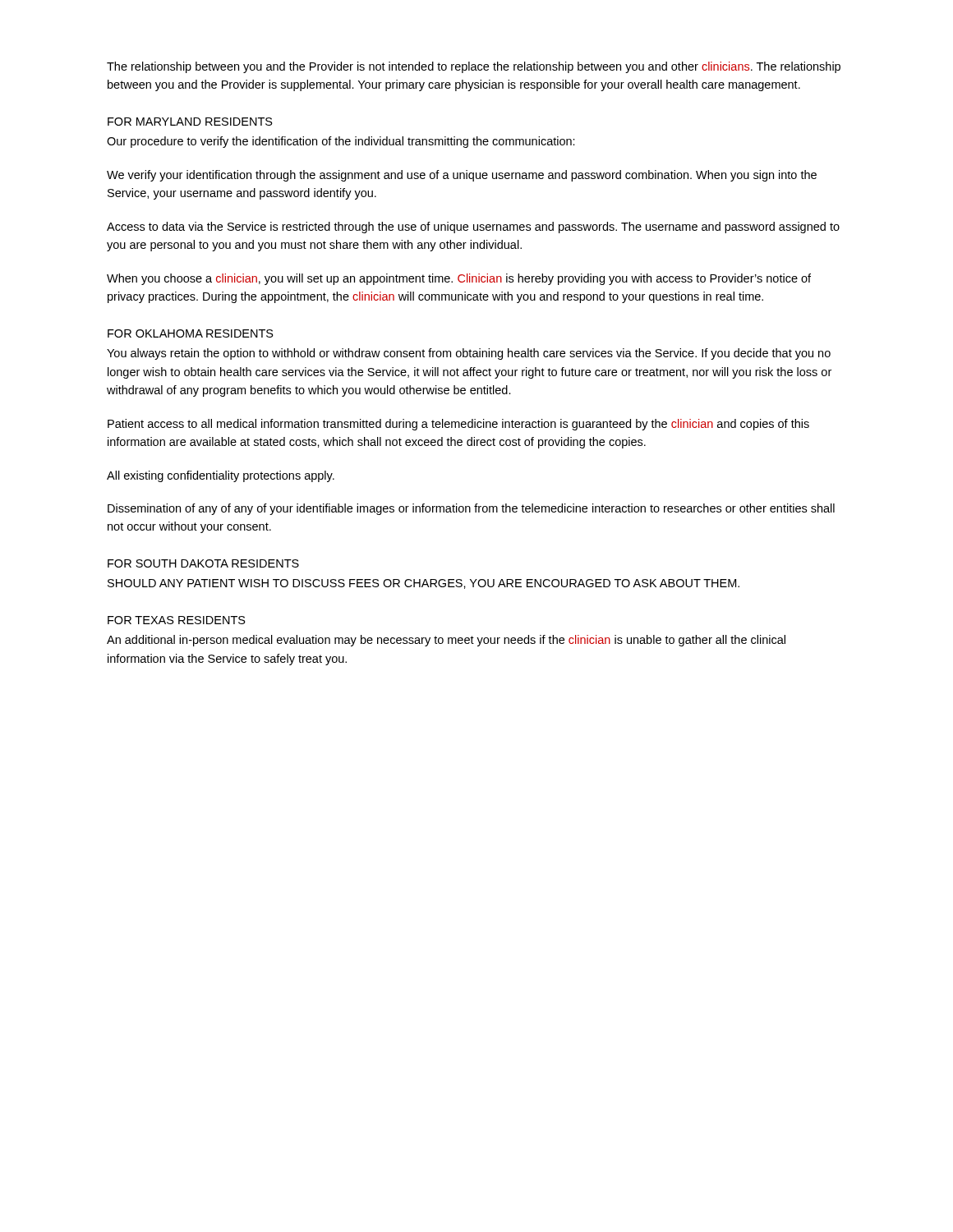
Task: Point to the region starting "An additional in-person medical evaluation may"
Action: (447, 649)
